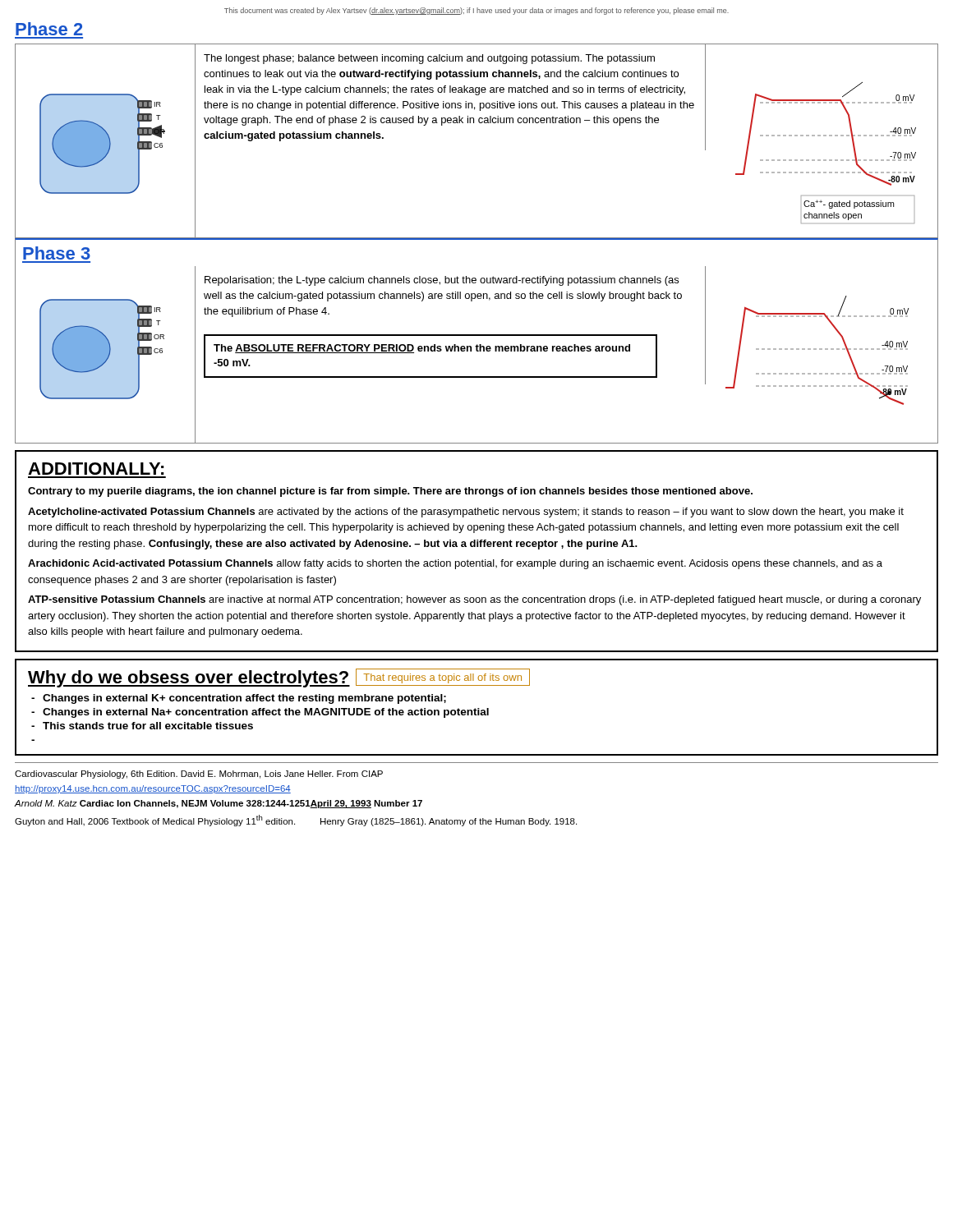Locate the text block that says "Acetylcholine-activated Potassium Channels are activated"
This screenshot has height=1232, width=953.
pos(466,527)
